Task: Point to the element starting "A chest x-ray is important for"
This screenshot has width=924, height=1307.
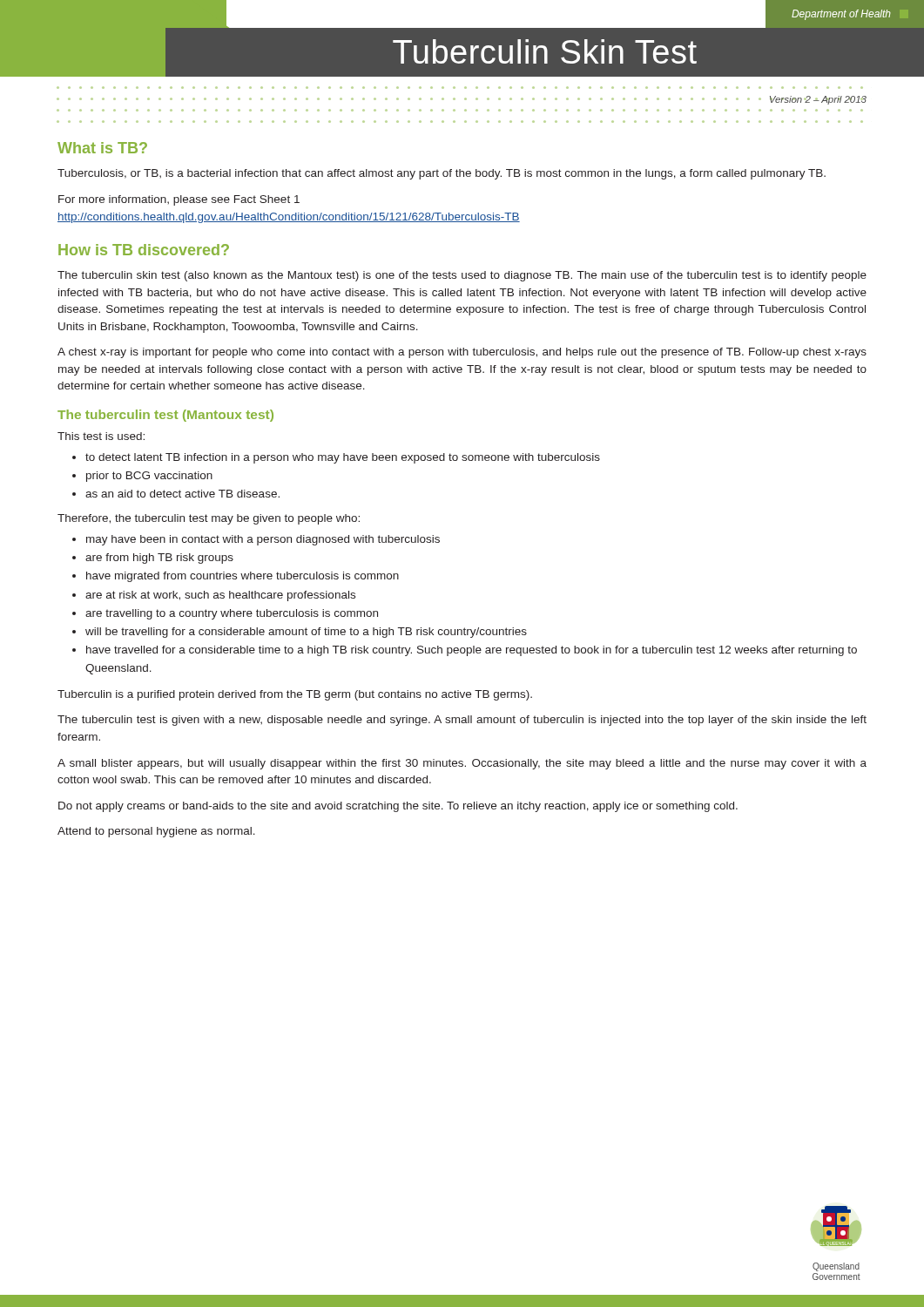Action: (462, 369)
